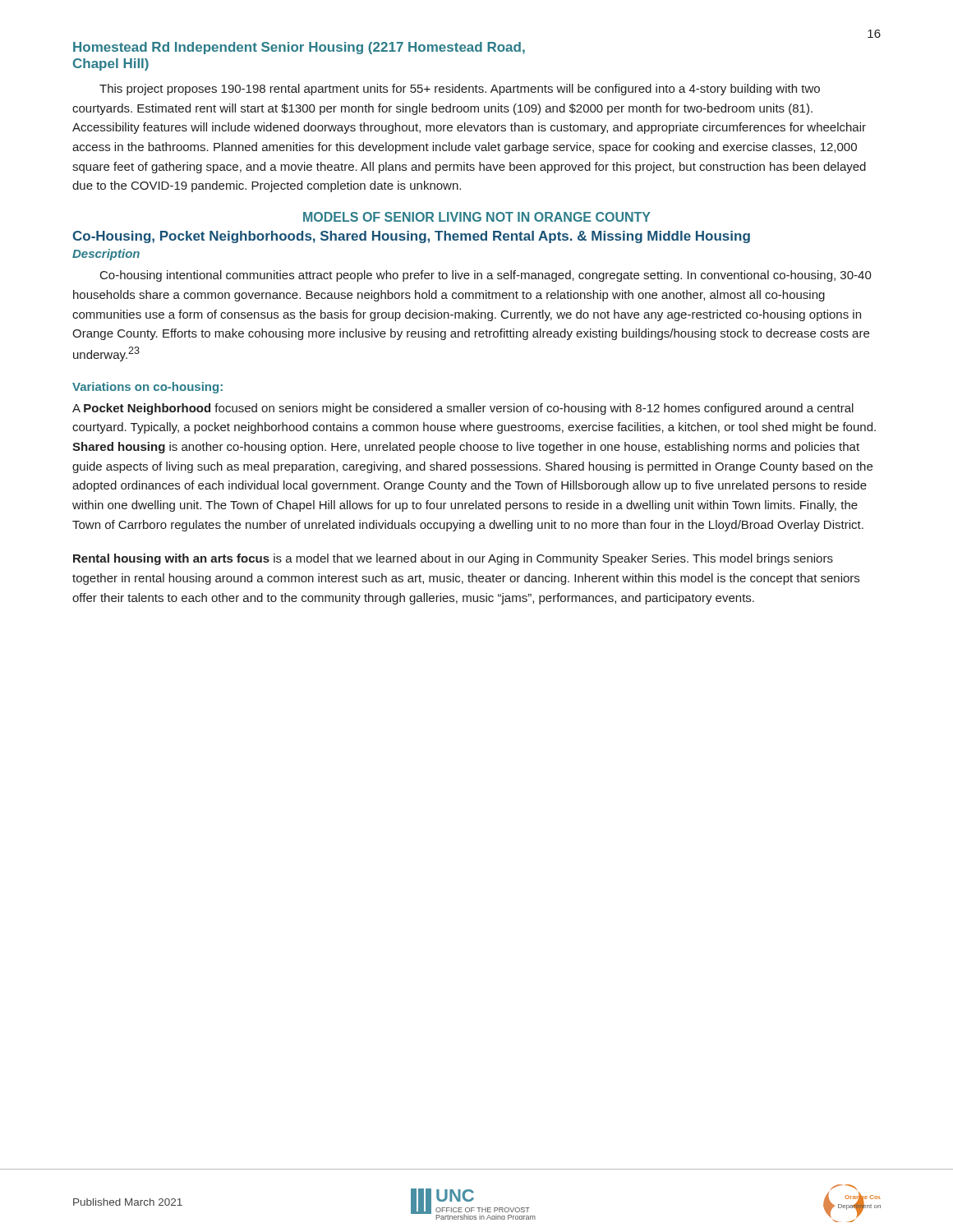Locate the passage starting "MODELS OF SENIOR LIVING NOT IN ORANGE"
This screenshot has height=1232, width=953.
476,217
